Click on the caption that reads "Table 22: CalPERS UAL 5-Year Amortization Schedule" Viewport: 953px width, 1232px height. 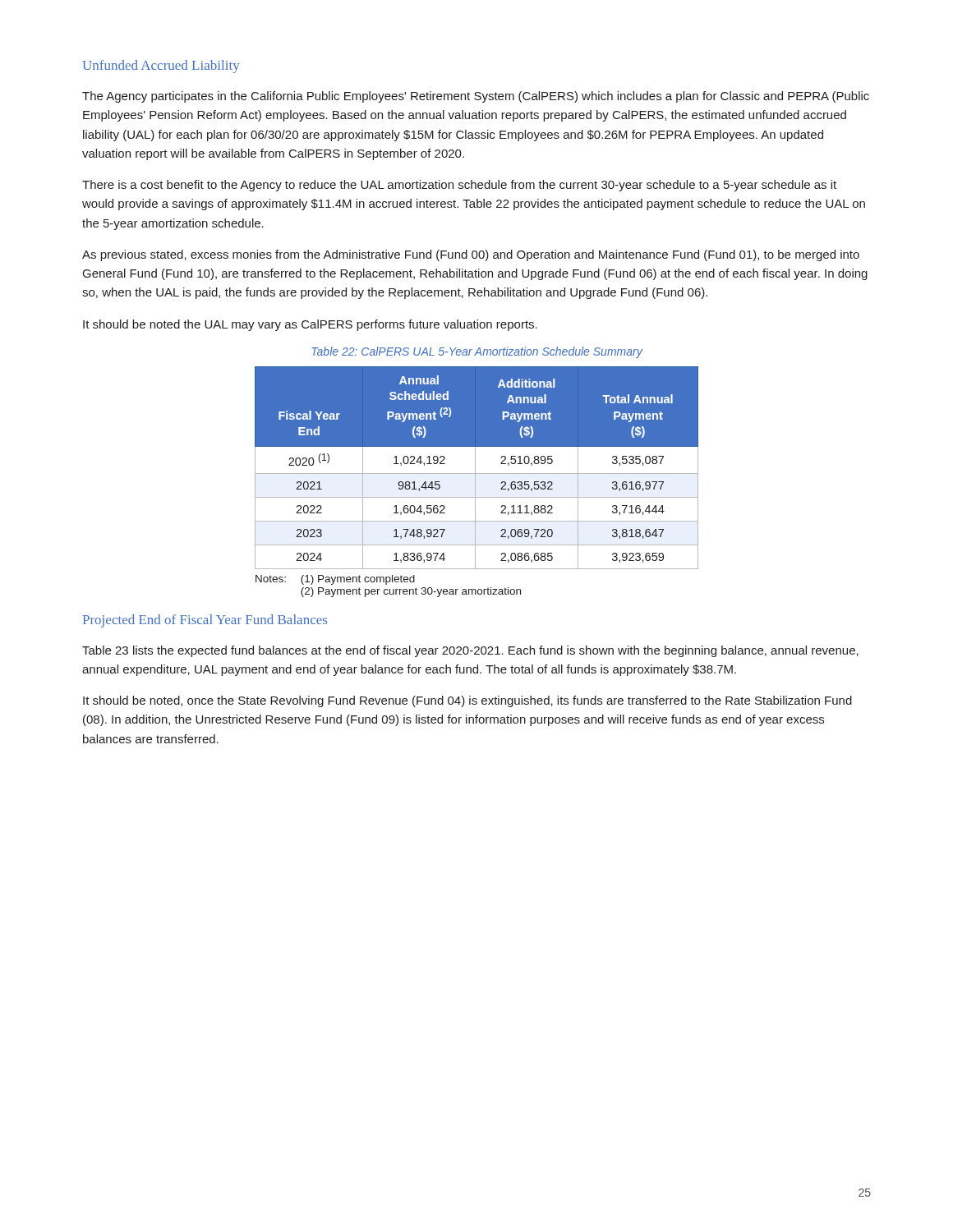coord(476,351)
